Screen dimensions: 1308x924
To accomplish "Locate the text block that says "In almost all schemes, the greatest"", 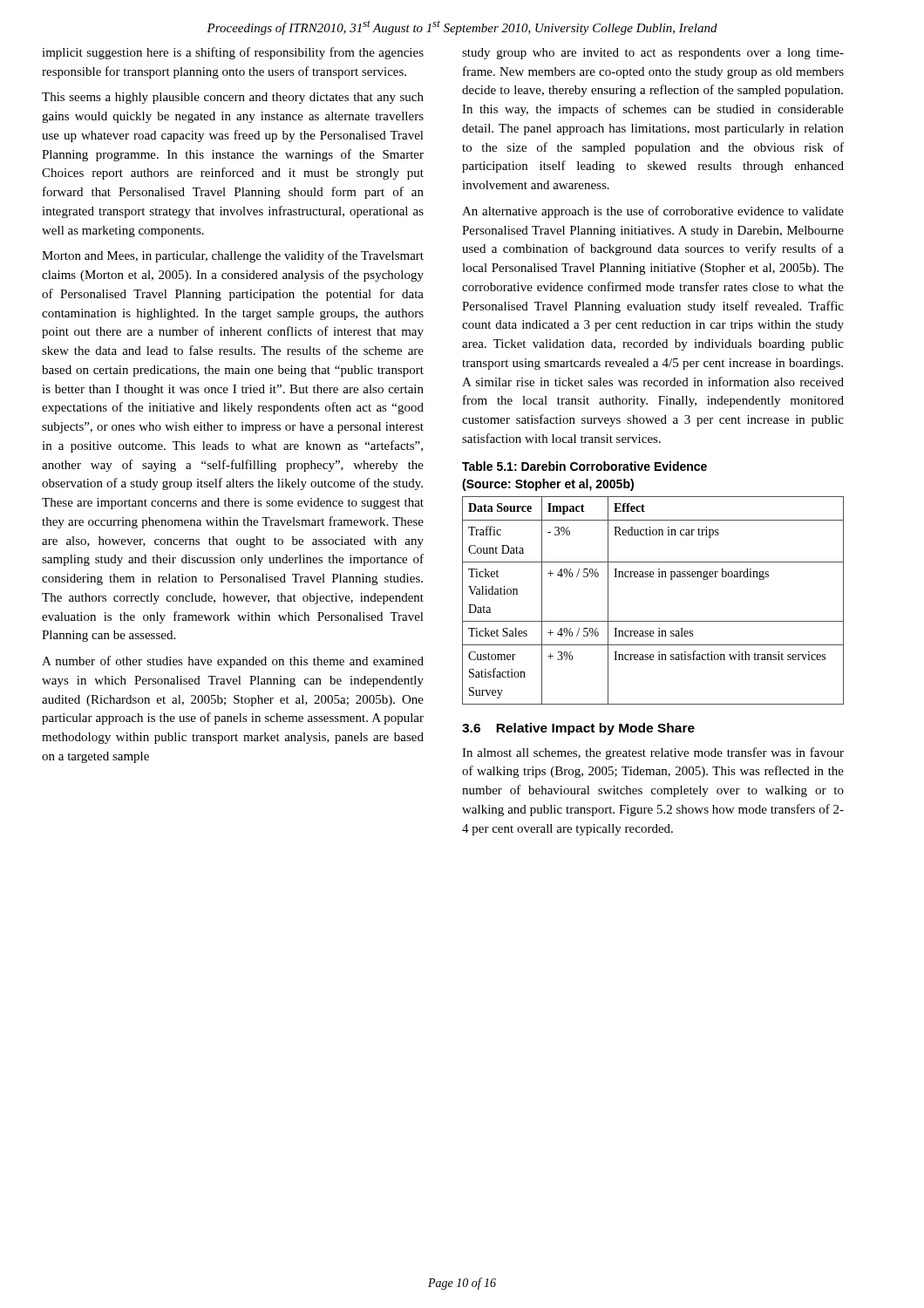I will coord(653,791).
